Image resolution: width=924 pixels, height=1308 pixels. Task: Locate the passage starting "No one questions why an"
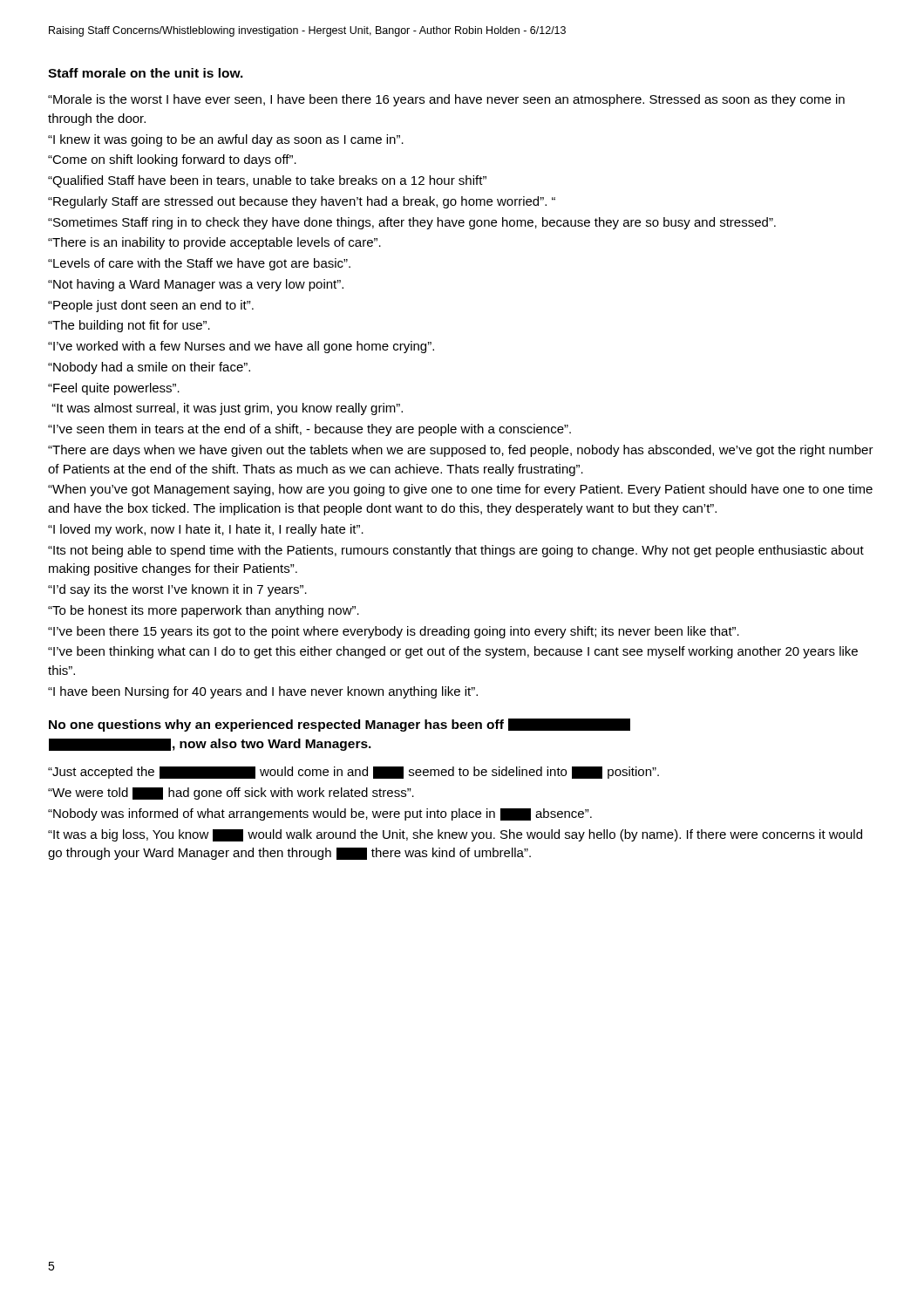(340, 735)
